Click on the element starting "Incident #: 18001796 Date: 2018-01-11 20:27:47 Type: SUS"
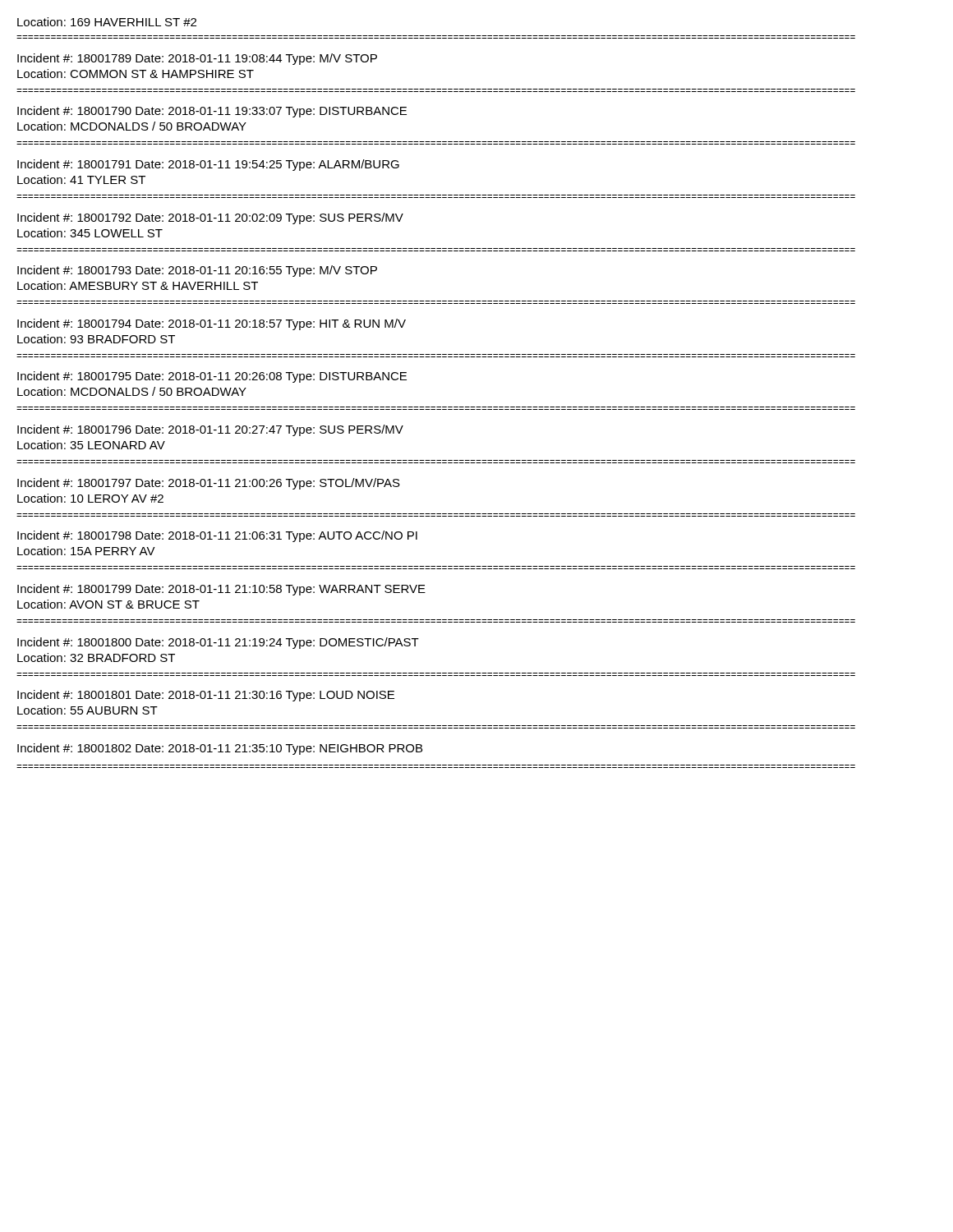The image size is (953, 1232). click(210, 430)
